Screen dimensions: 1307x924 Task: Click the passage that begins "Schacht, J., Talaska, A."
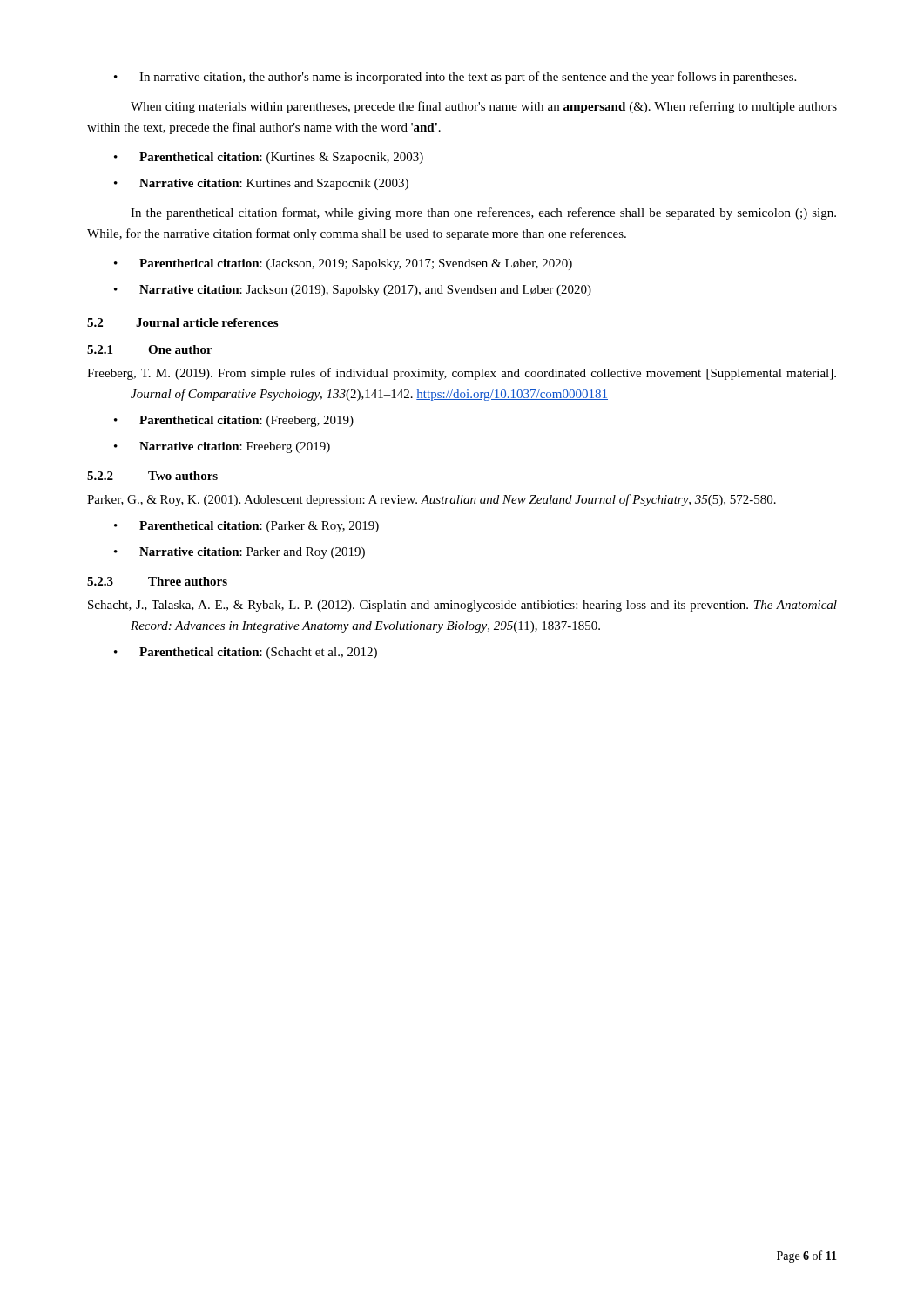[462, 615]
